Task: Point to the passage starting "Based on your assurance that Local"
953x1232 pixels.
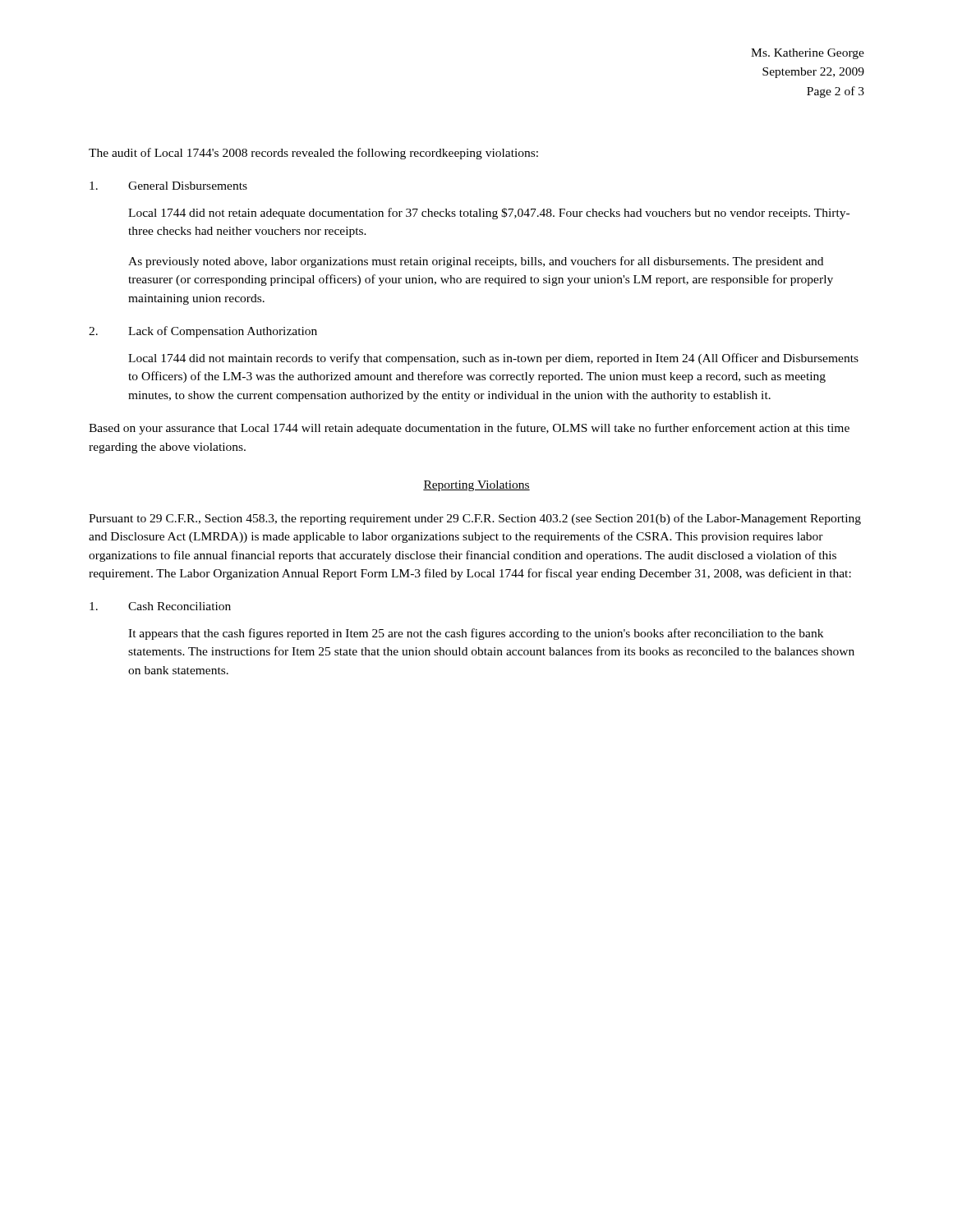Action: pos(469,437)
